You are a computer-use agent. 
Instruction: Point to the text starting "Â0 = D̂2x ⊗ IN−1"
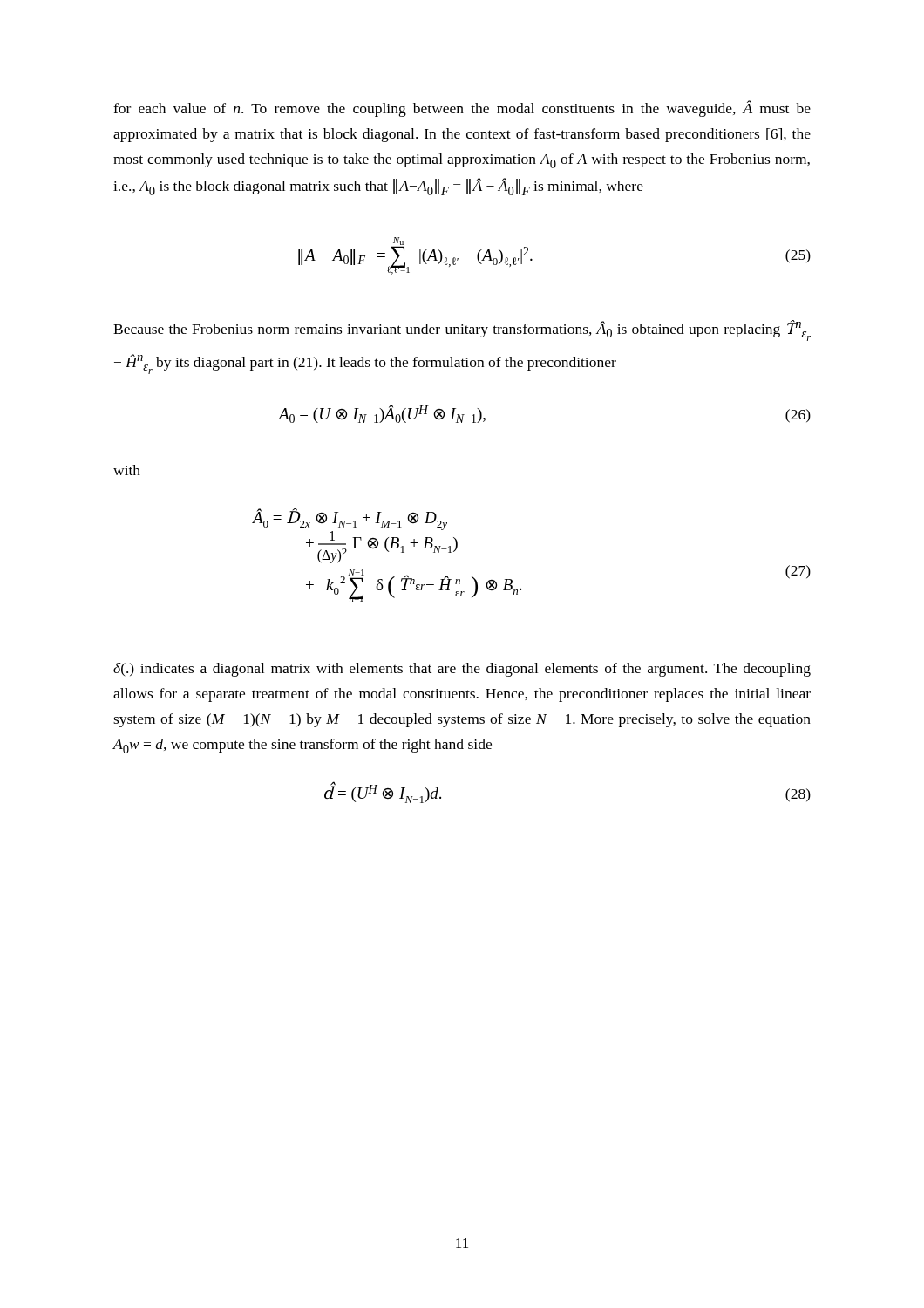tap(532, 564)
